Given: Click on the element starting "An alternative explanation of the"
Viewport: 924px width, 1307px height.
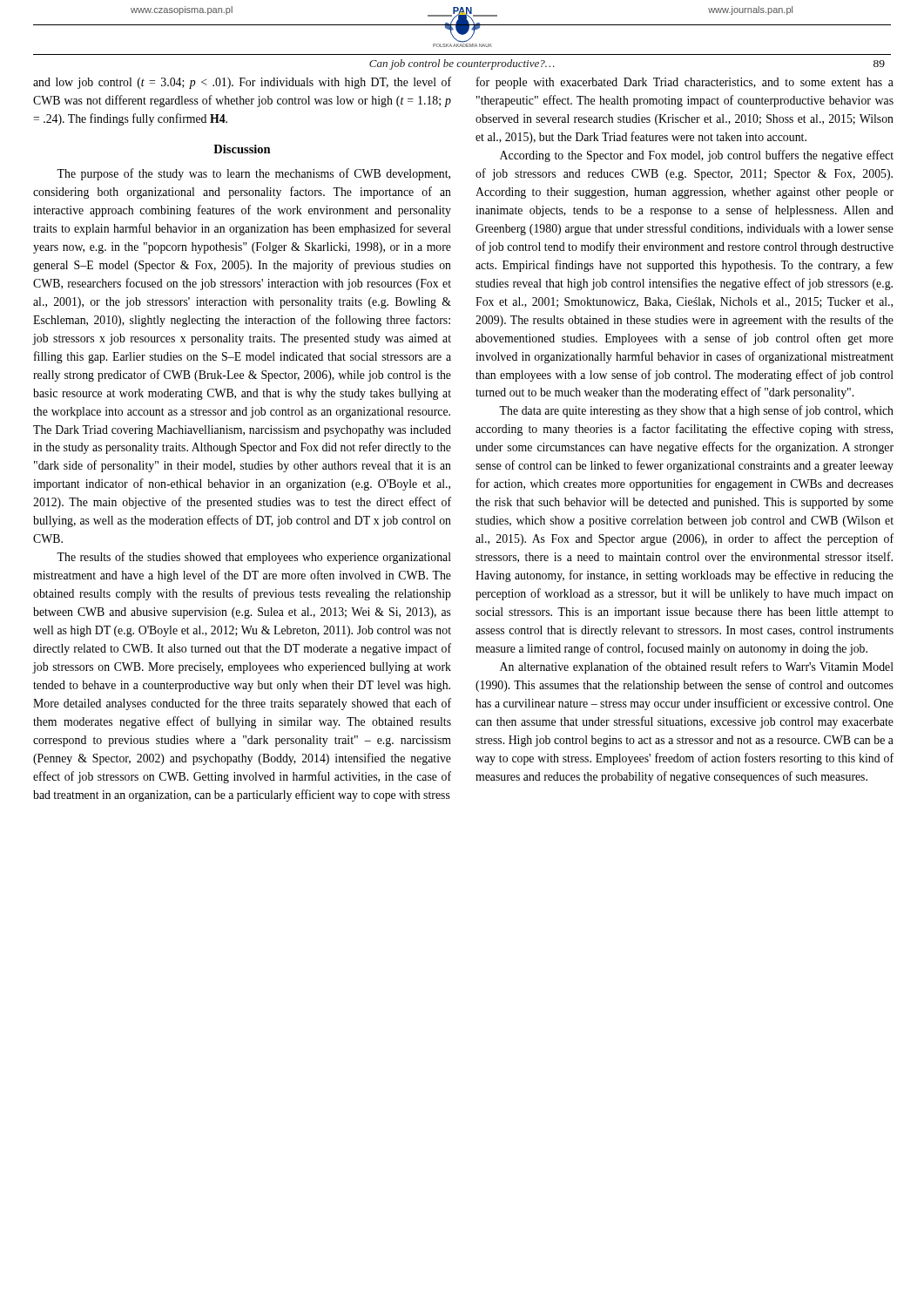Looking at the screenshot, I should point(684,723).
